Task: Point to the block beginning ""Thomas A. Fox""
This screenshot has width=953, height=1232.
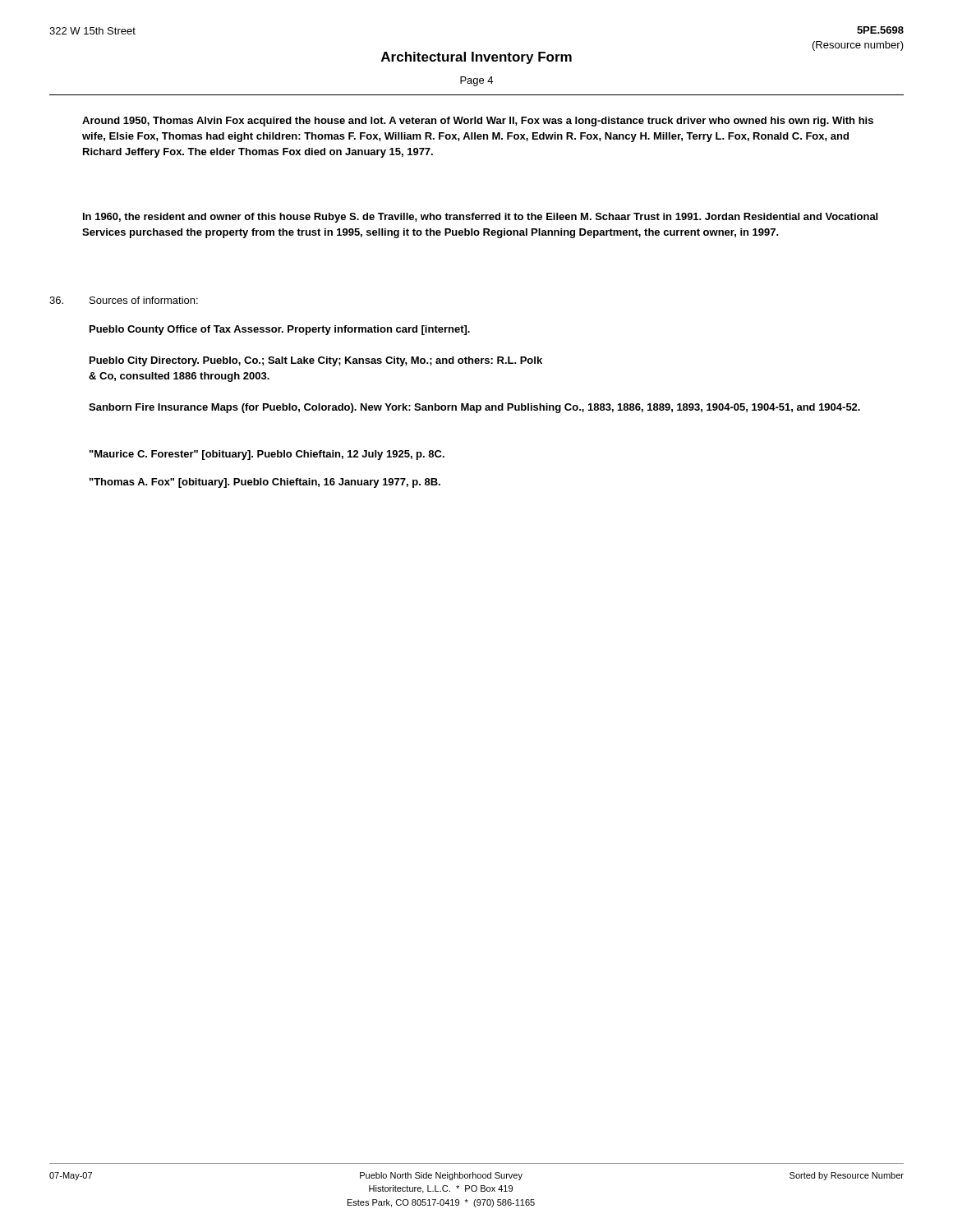Action: click(265, 482)
